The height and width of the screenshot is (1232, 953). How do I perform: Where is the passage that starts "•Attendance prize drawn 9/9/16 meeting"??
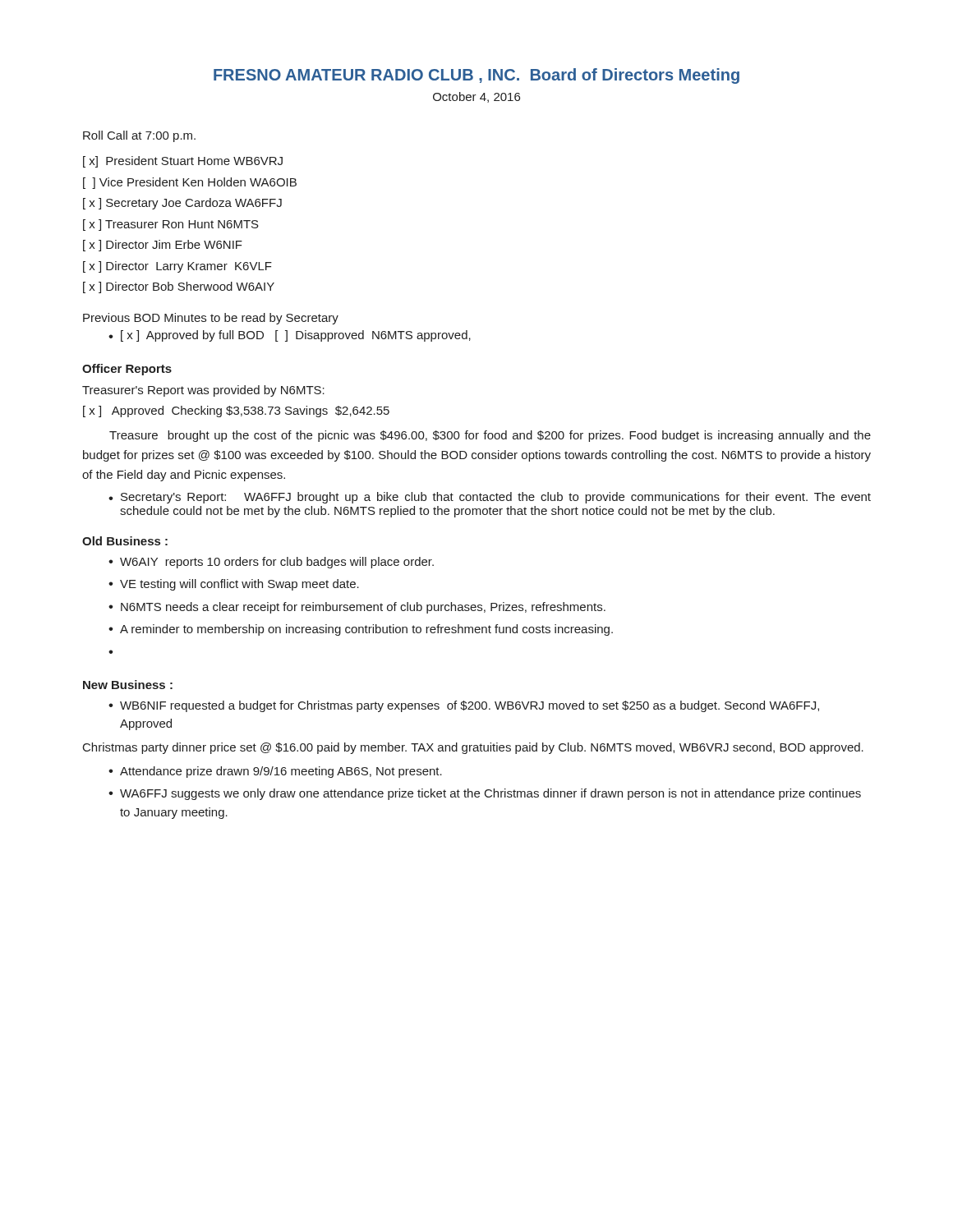click(x=276, y=771)
